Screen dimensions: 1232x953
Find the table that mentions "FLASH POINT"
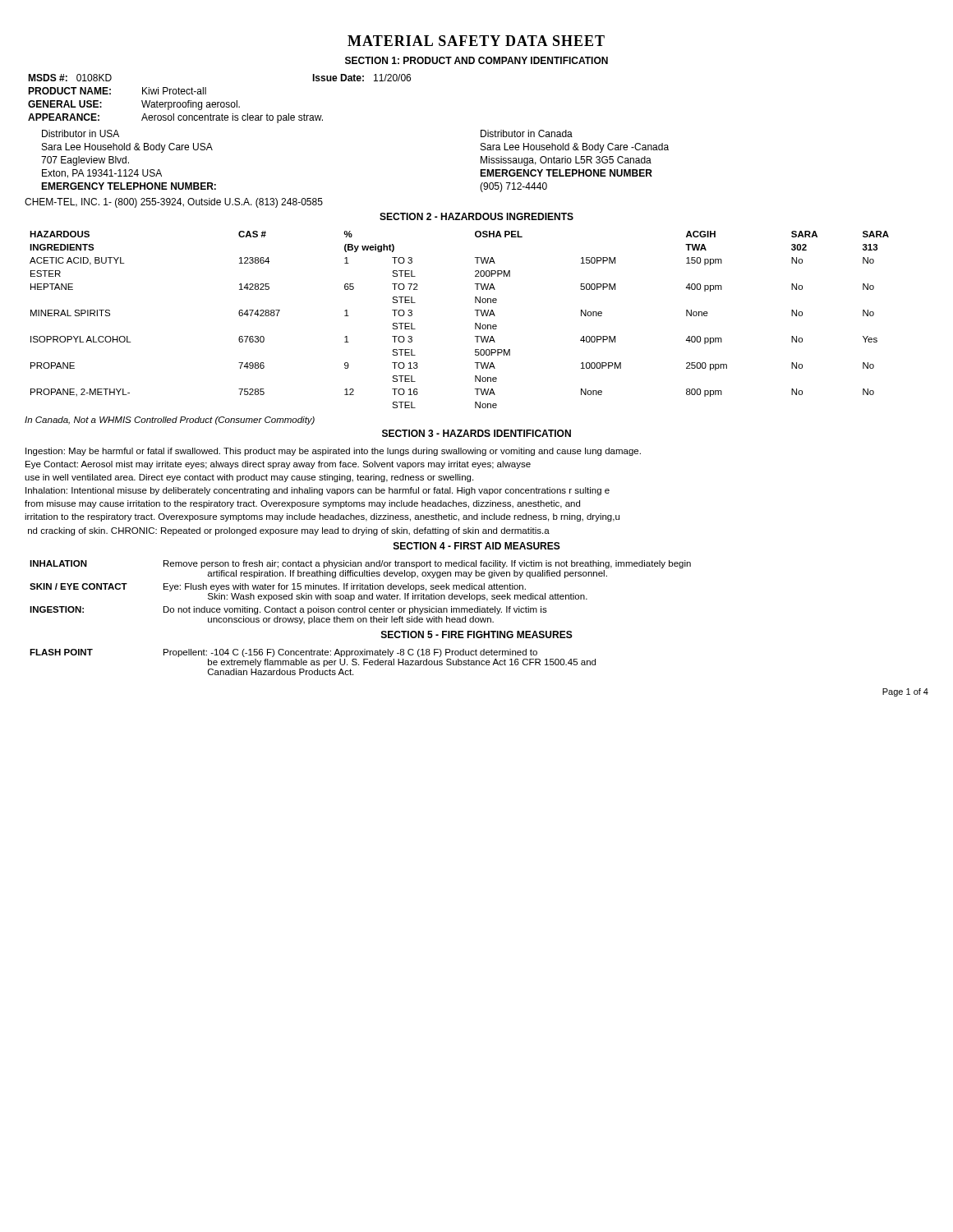click(476, 662)
